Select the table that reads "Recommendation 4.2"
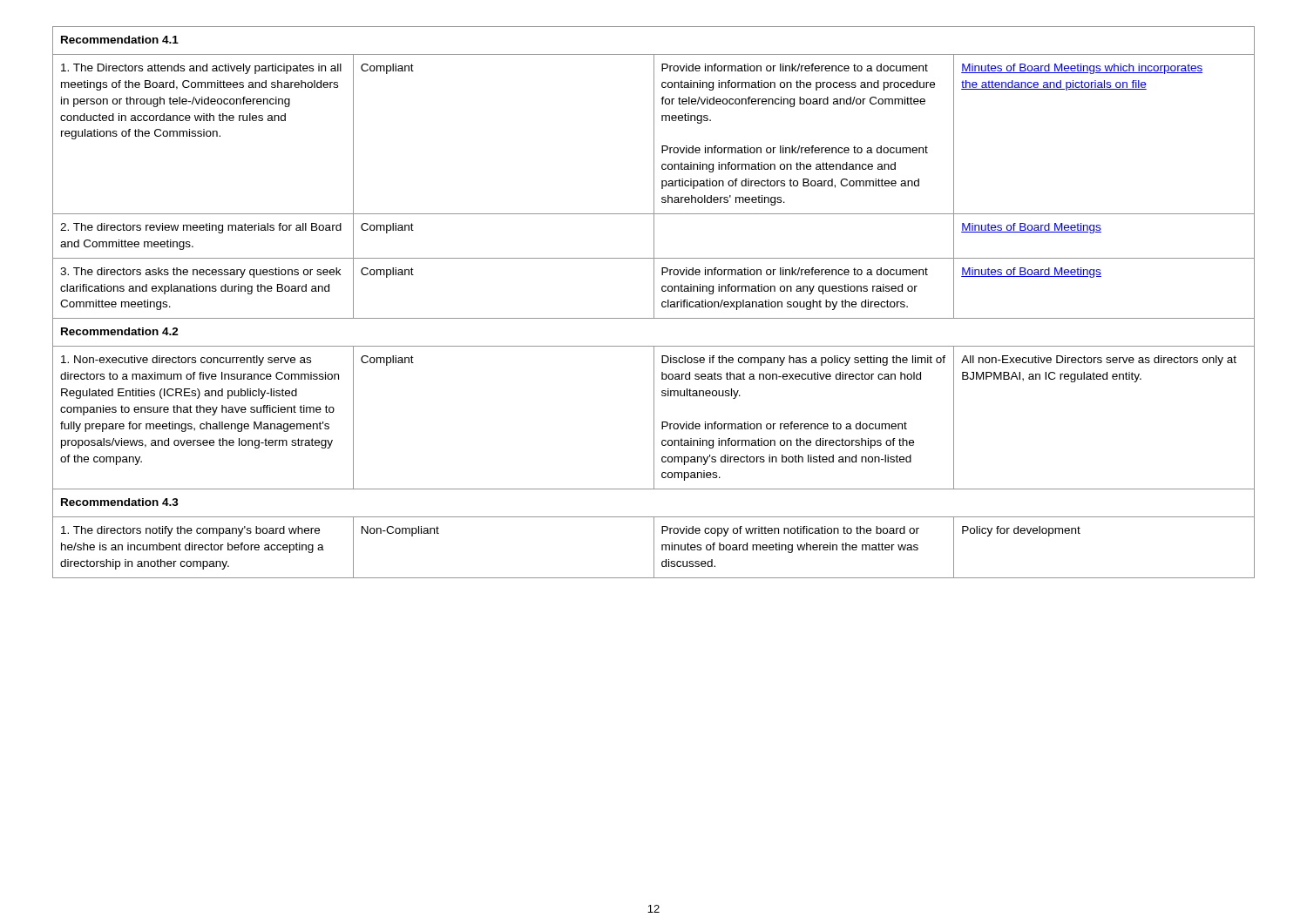Image resolution: width=1307 pixels, height=924 pixels. coord(654,302)
